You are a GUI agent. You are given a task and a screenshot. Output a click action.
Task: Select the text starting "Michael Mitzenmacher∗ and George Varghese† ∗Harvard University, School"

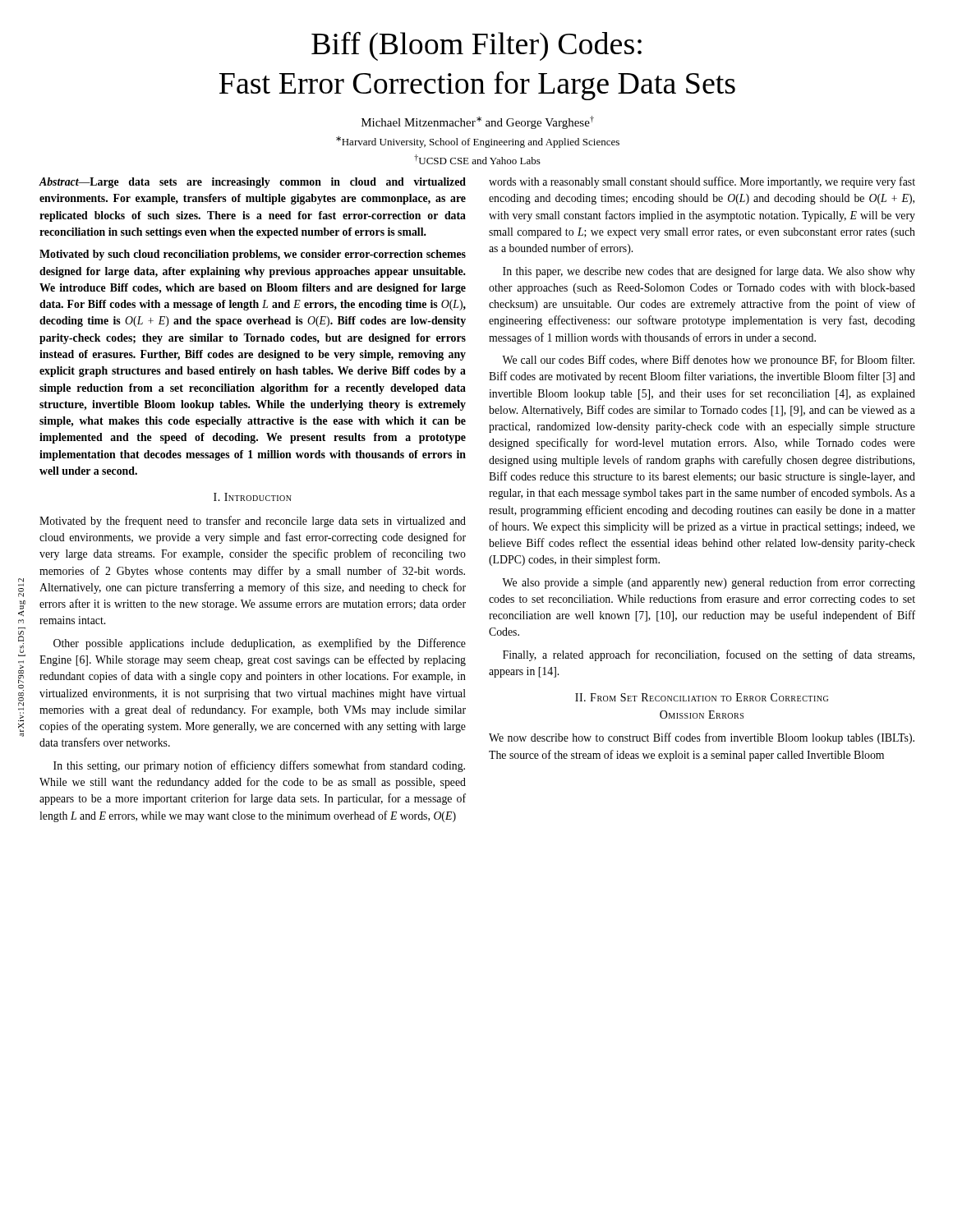[477, 140]
